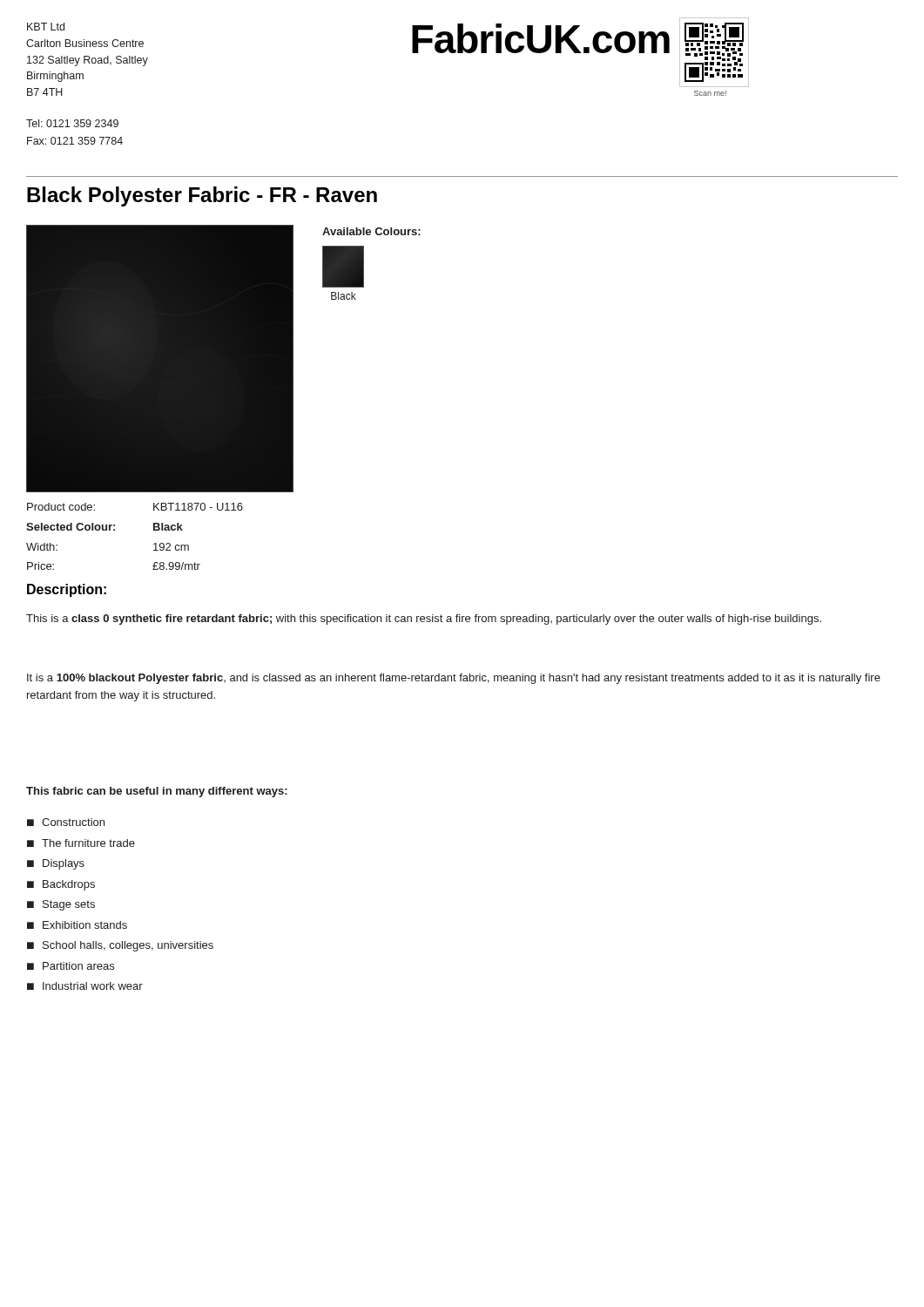The width and height of the screenshot is (924, 1307).
Task: Select the list item that says "■Partition areas"
Action: pyautogui.click(x=70, y=966)
